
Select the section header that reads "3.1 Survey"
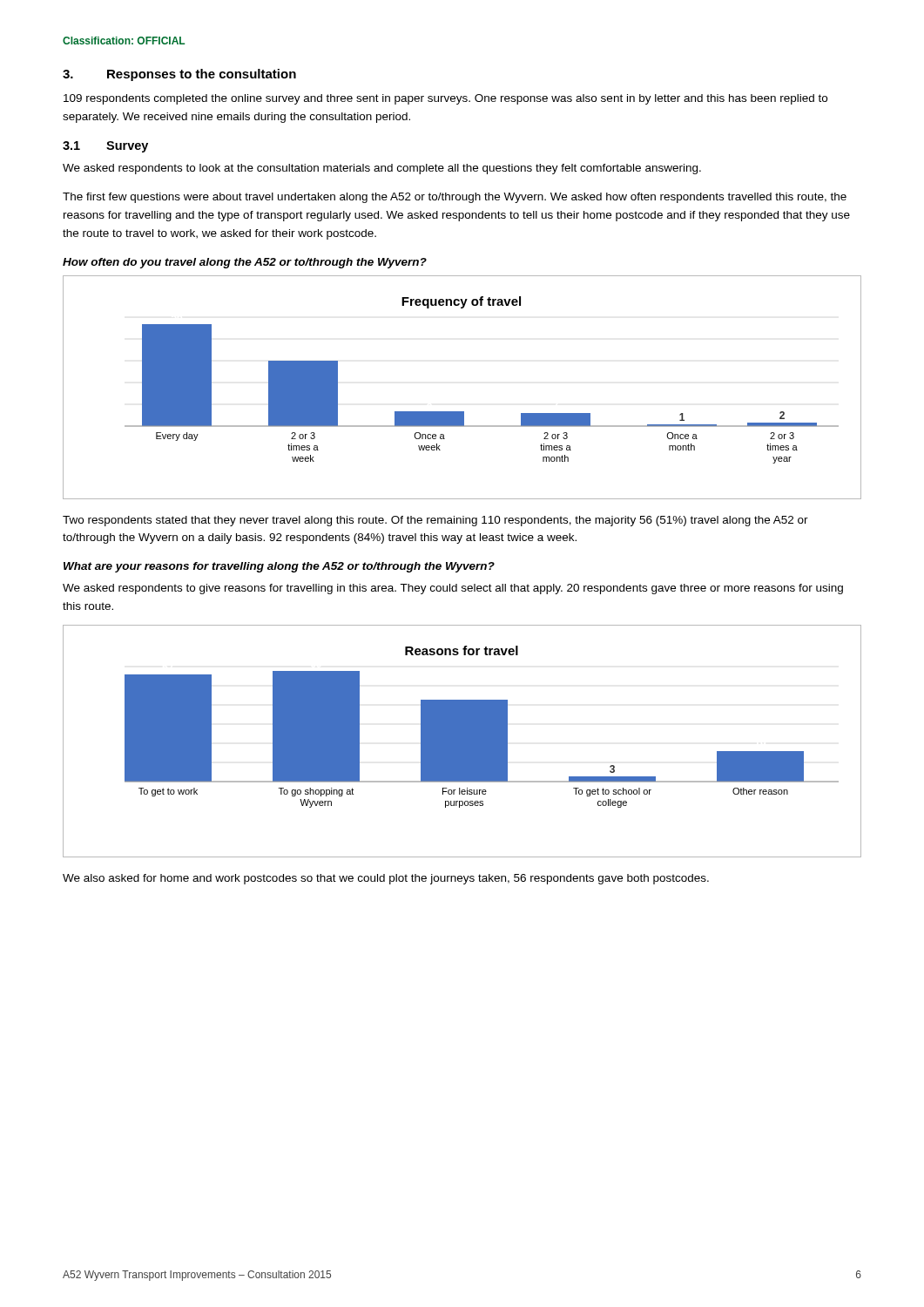106,145
